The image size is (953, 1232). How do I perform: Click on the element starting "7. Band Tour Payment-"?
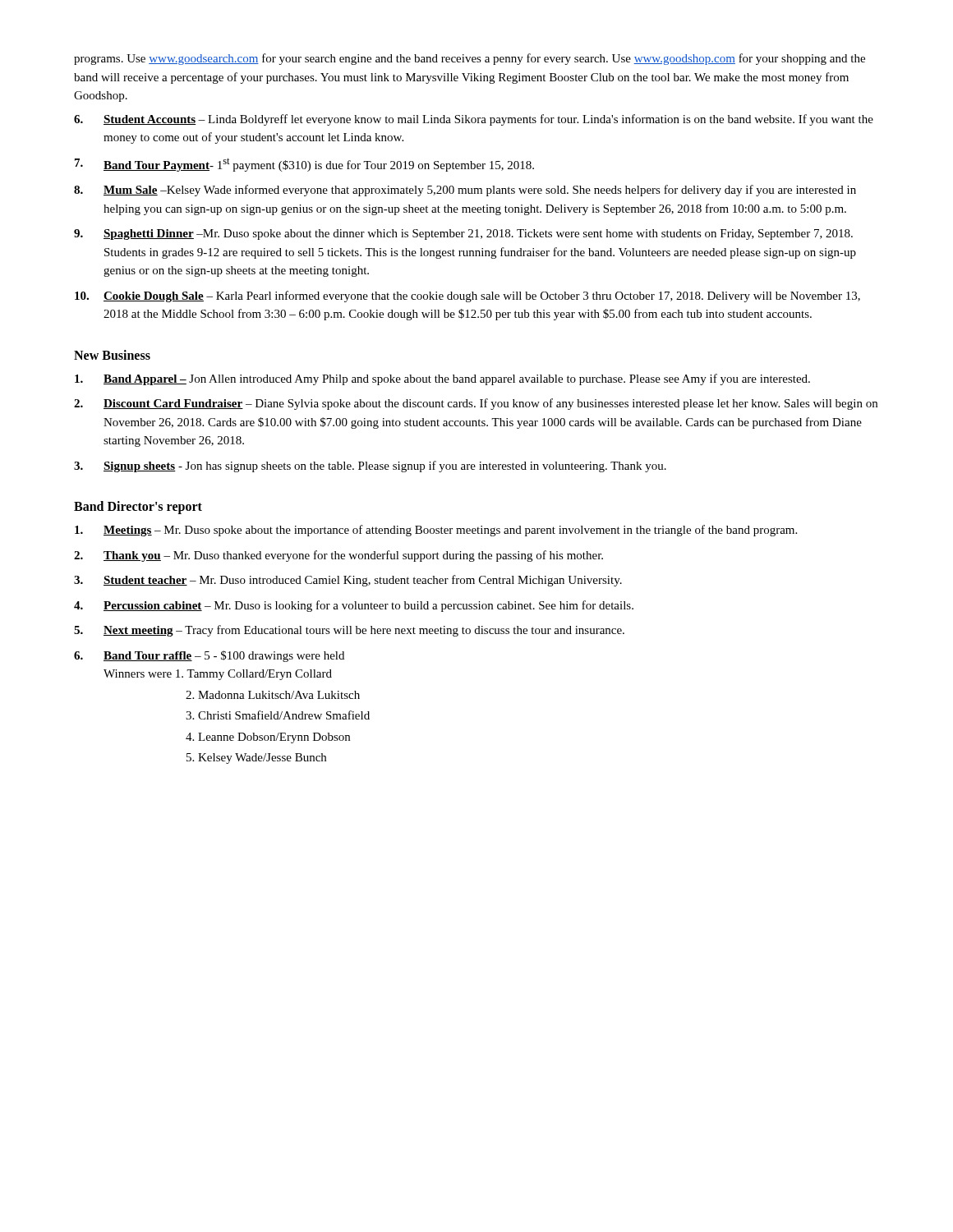(476, 164)
